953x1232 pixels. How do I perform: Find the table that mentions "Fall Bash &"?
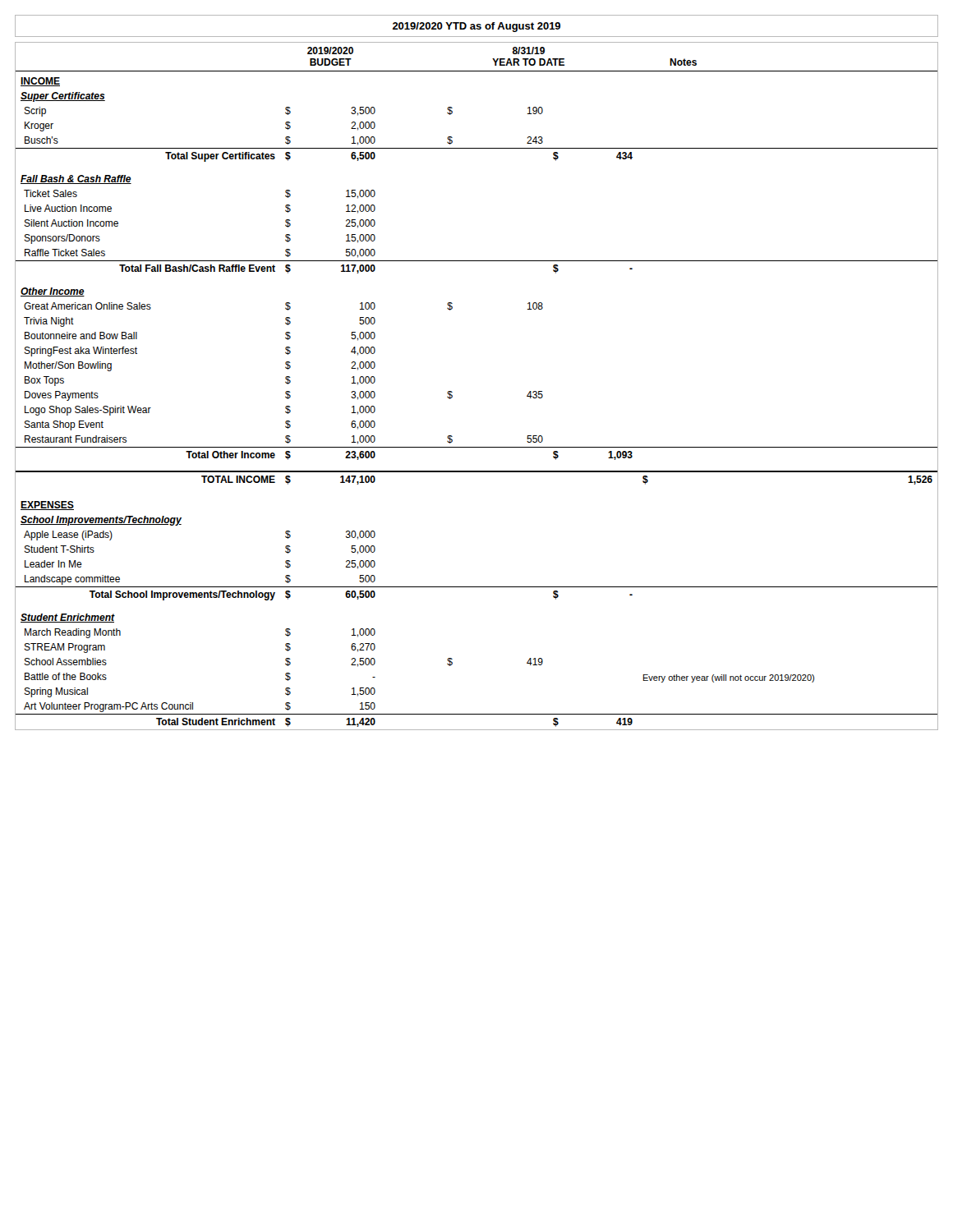click(x=476, y=386)
